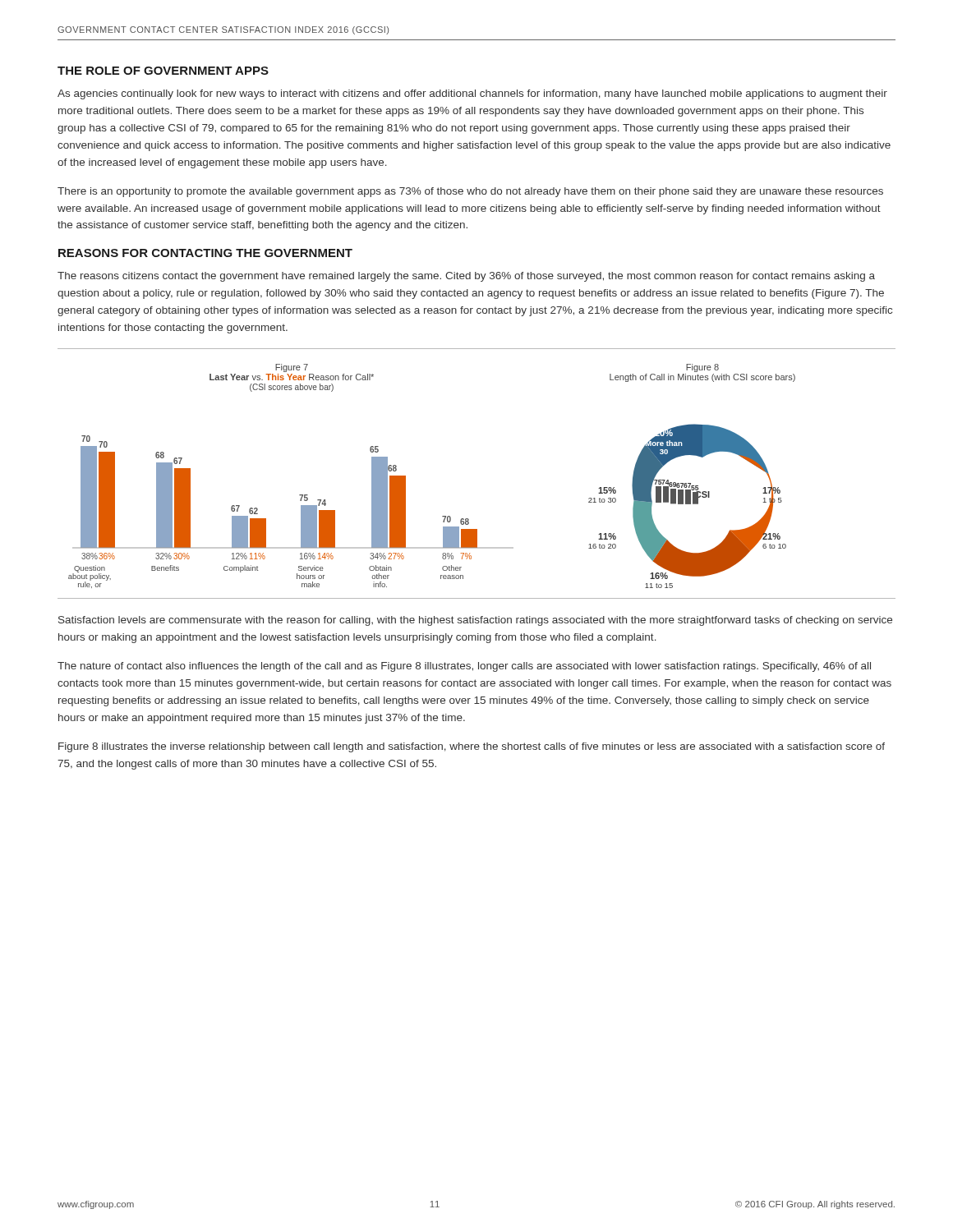Click on the donut chart
This screenshot has width=953, height=1232.
pos(698,475)
